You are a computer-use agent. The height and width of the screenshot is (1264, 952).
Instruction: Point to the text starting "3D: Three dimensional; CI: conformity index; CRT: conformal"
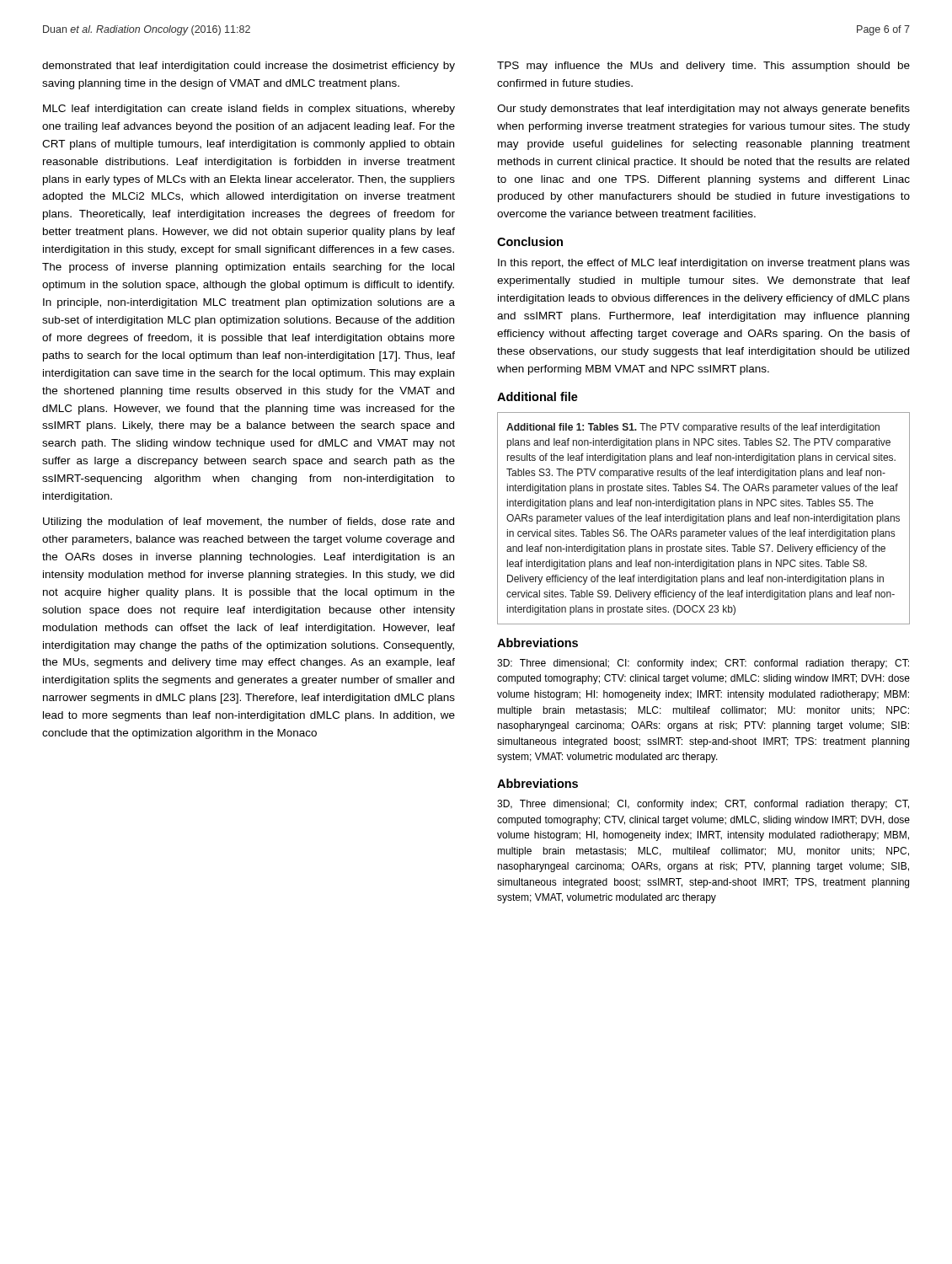pos(703,710)
